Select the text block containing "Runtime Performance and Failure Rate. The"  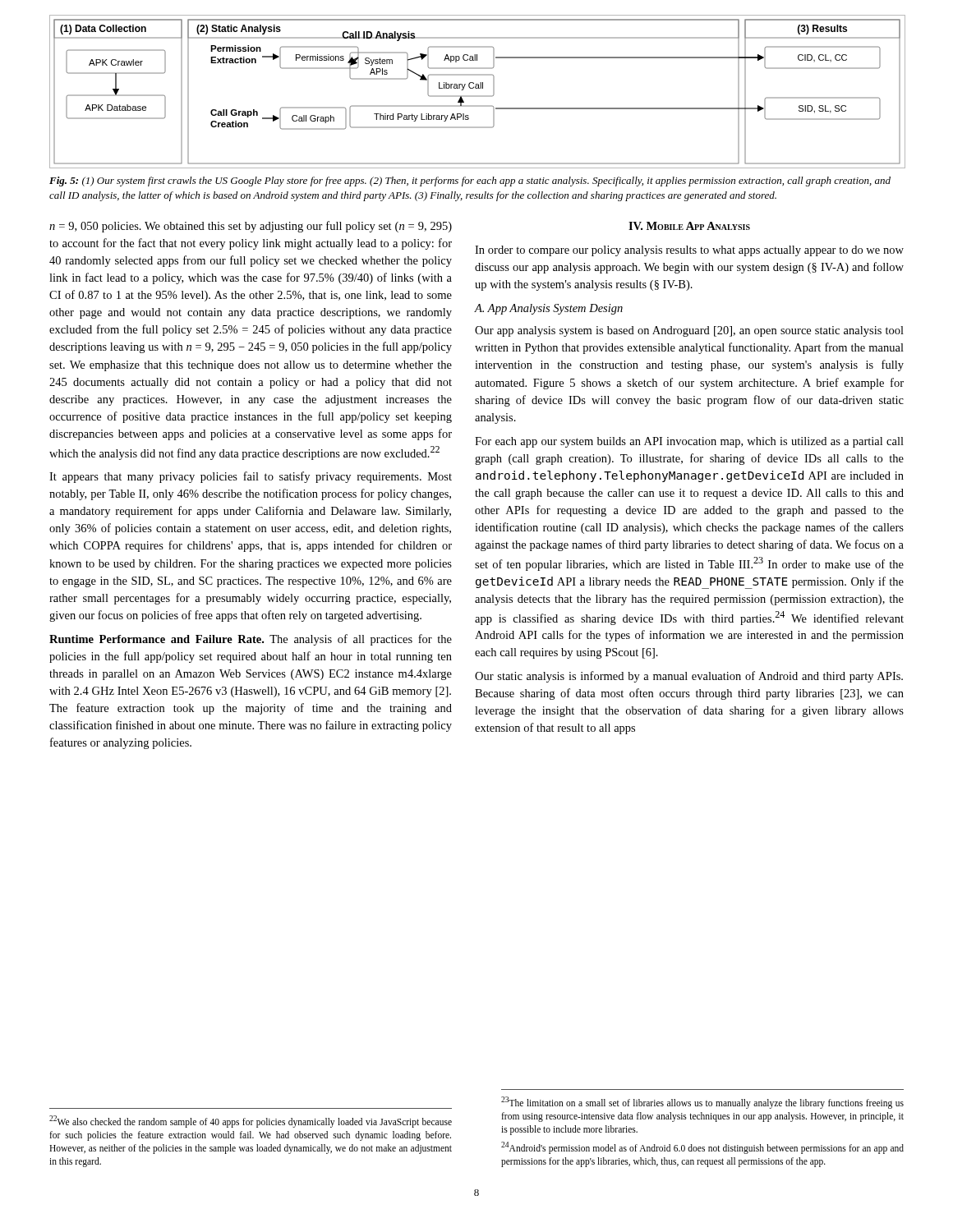251,691
